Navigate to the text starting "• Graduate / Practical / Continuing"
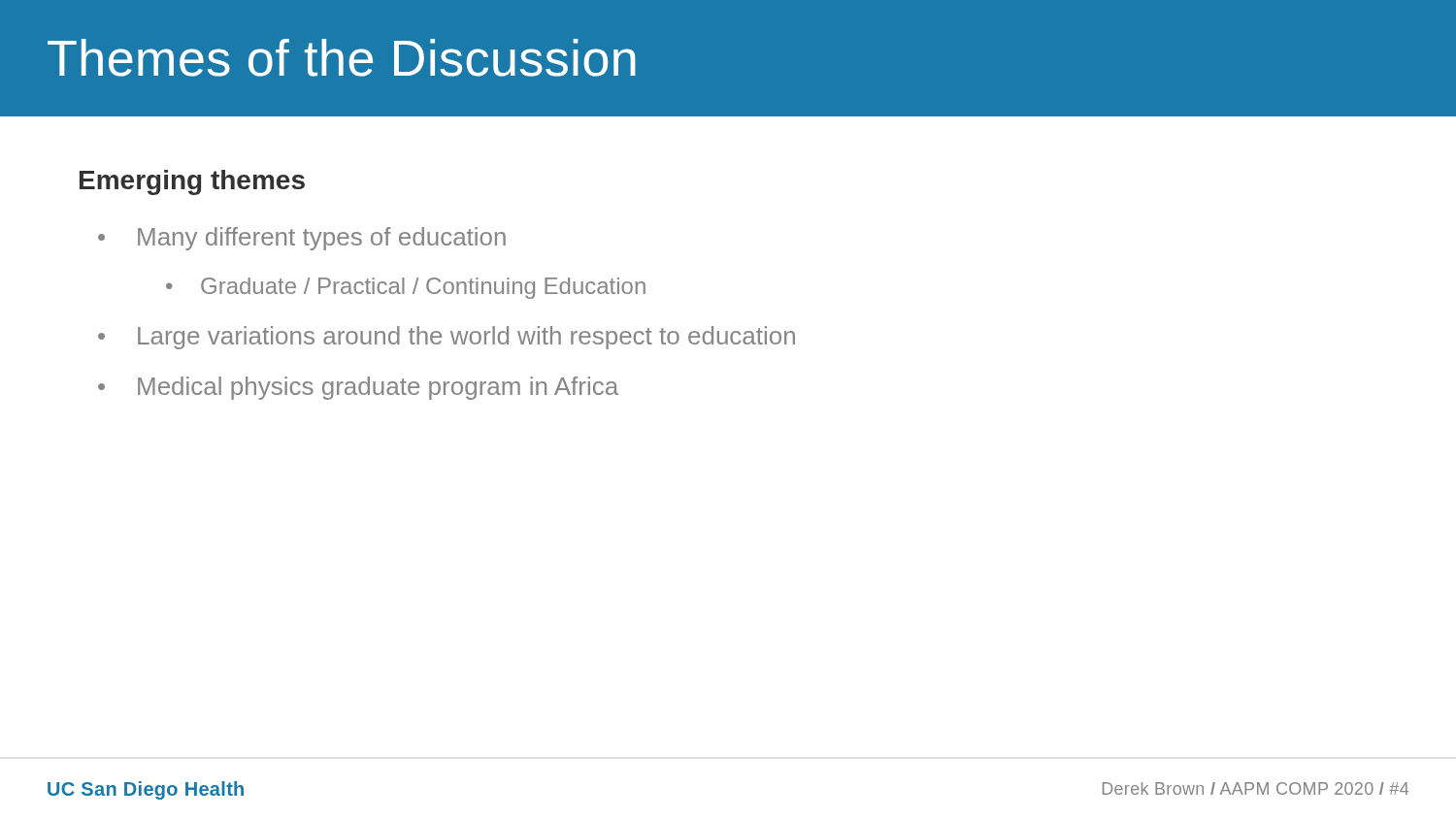This screenshot has width=1456, height=819. point(406,286)
